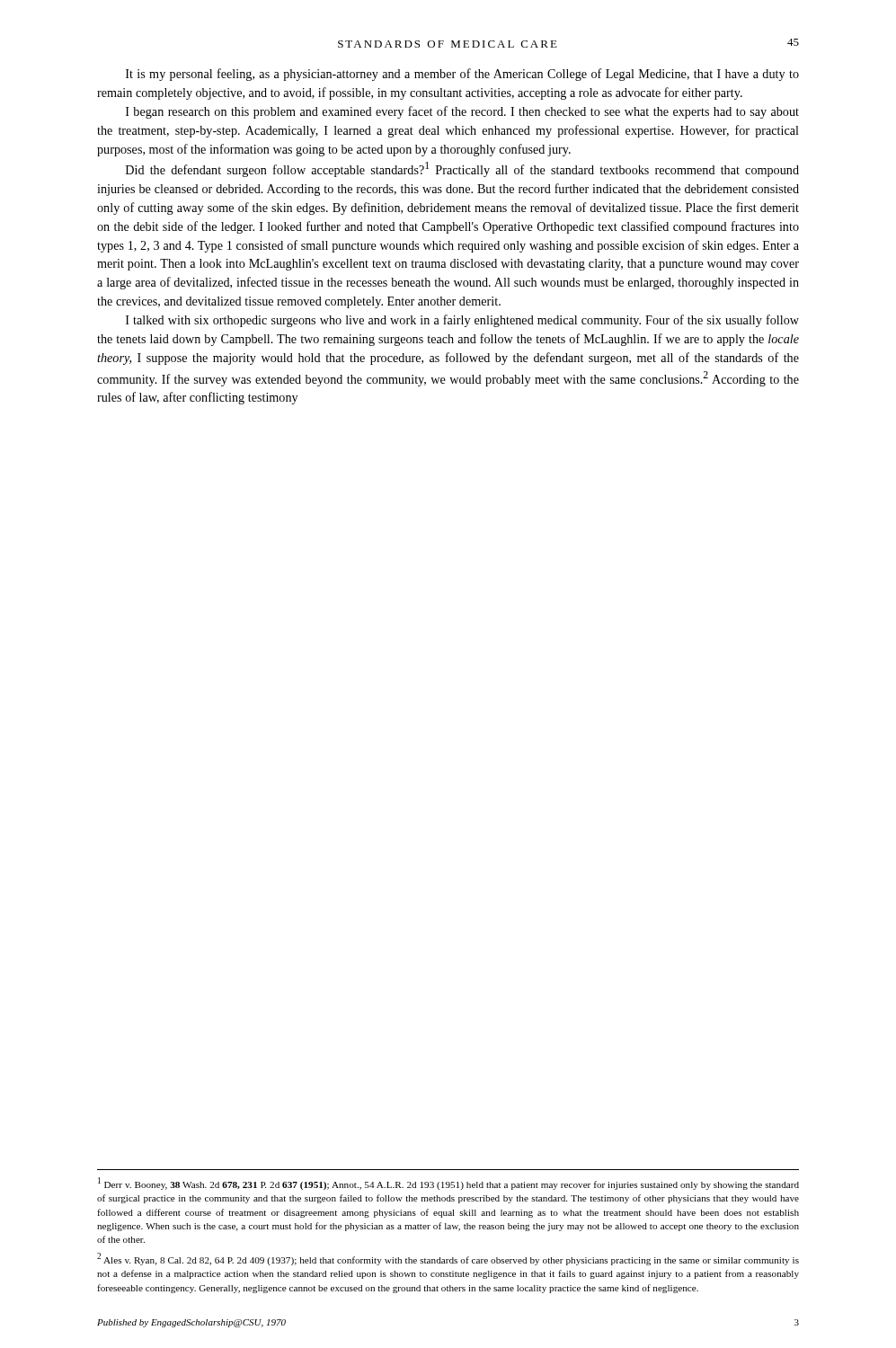Screen dimensions: 1348x896
Task: Click the passage that begins "1 Derr v. Booney, 38 Wash."
Action: point(448,1235)
